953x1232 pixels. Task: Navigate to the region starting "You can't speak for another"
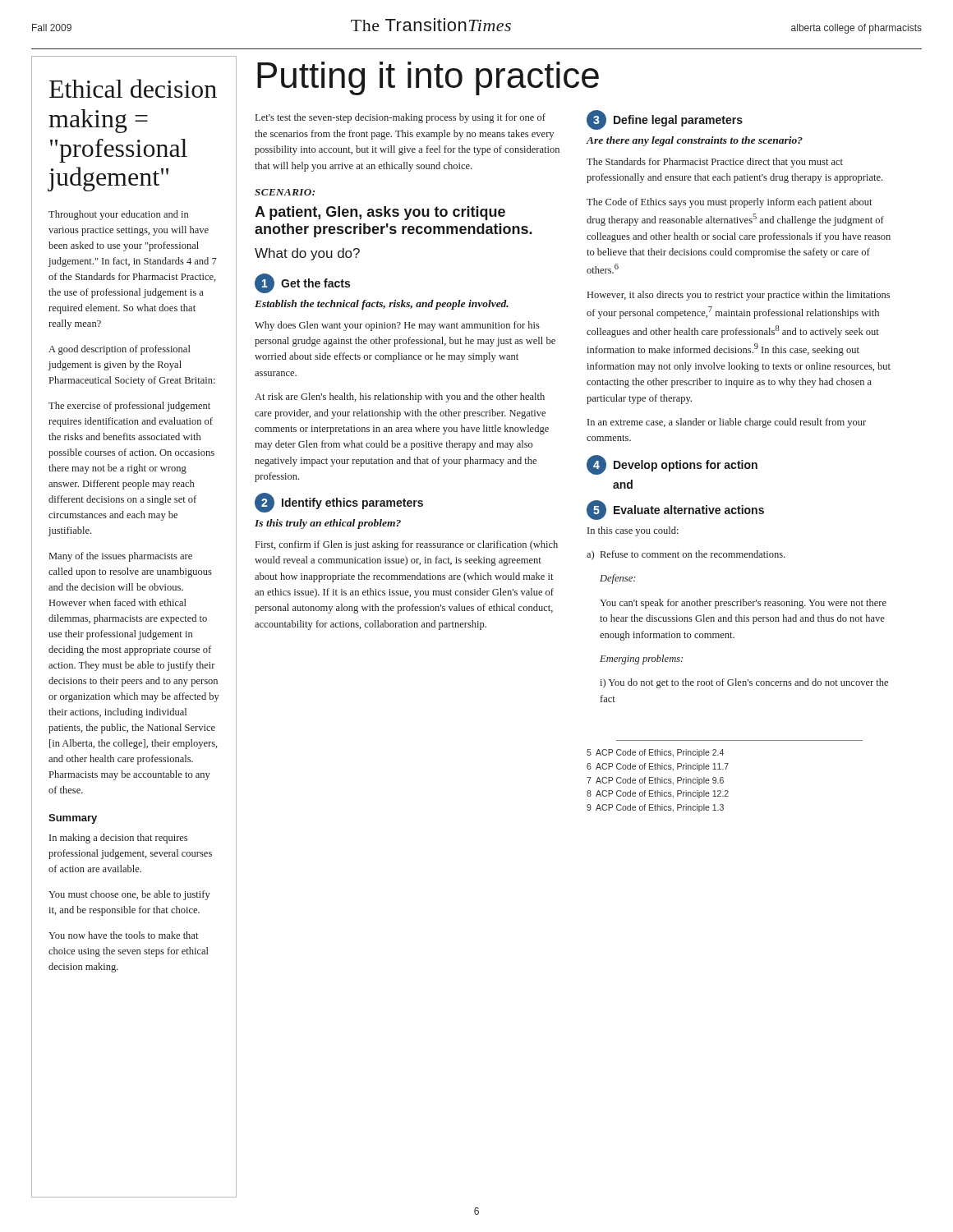743,619
